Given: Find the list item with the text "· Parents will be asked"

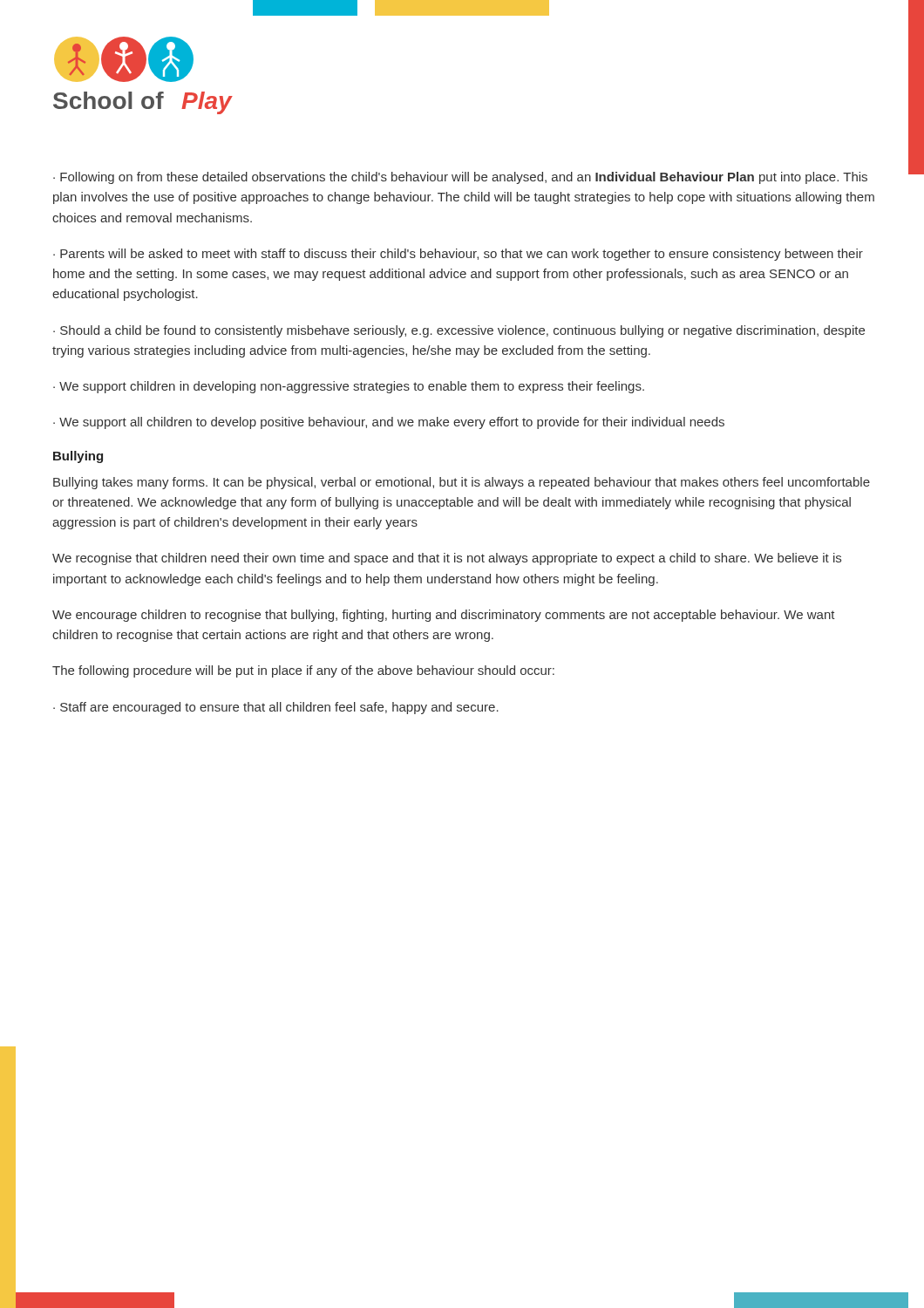Looking at the screenshot, I should pos(458,273).
